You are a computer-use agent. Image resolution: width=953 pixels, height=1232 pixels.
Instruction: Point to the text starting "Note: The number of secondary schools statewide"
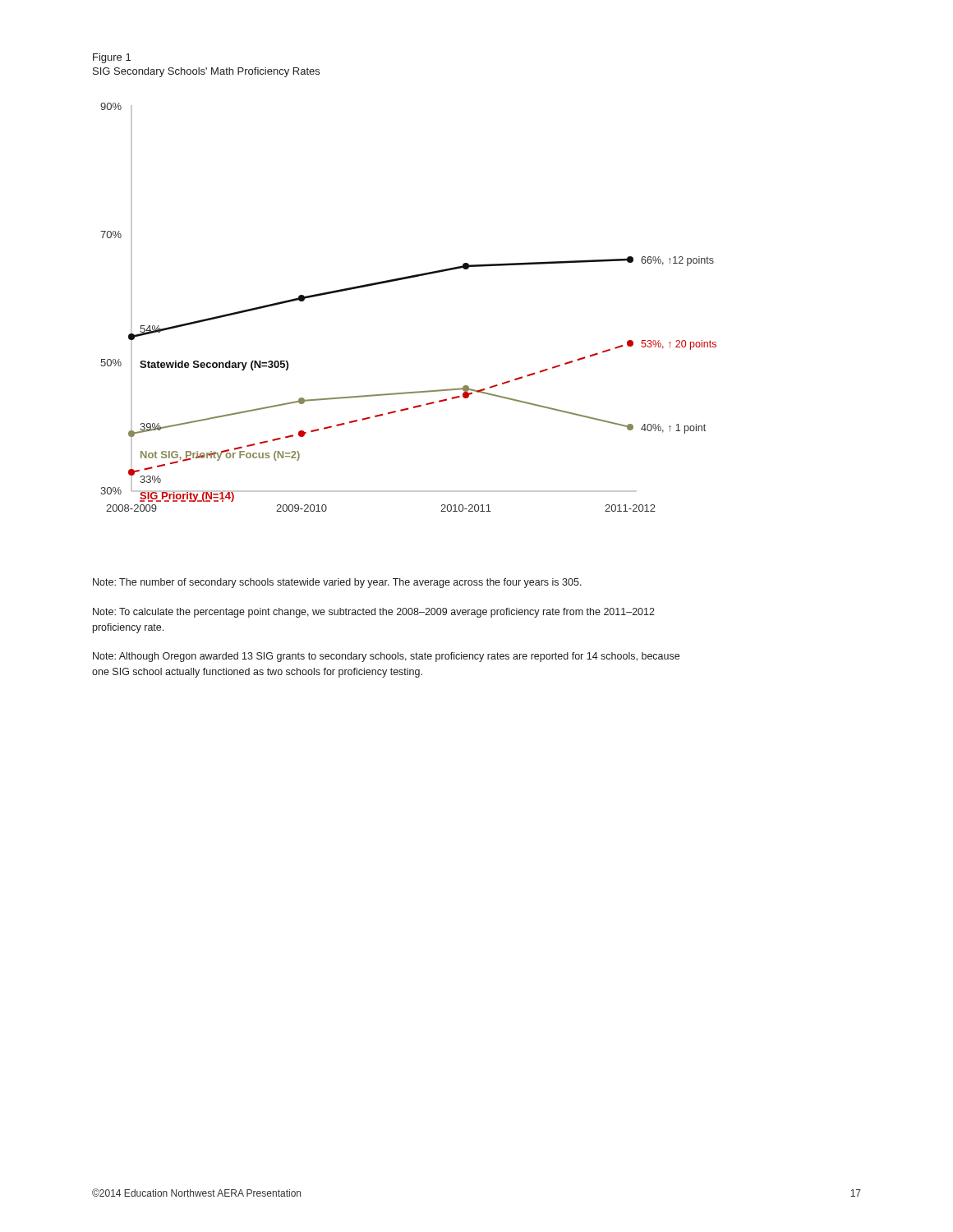pyautogui.click(x=337, y=582)
